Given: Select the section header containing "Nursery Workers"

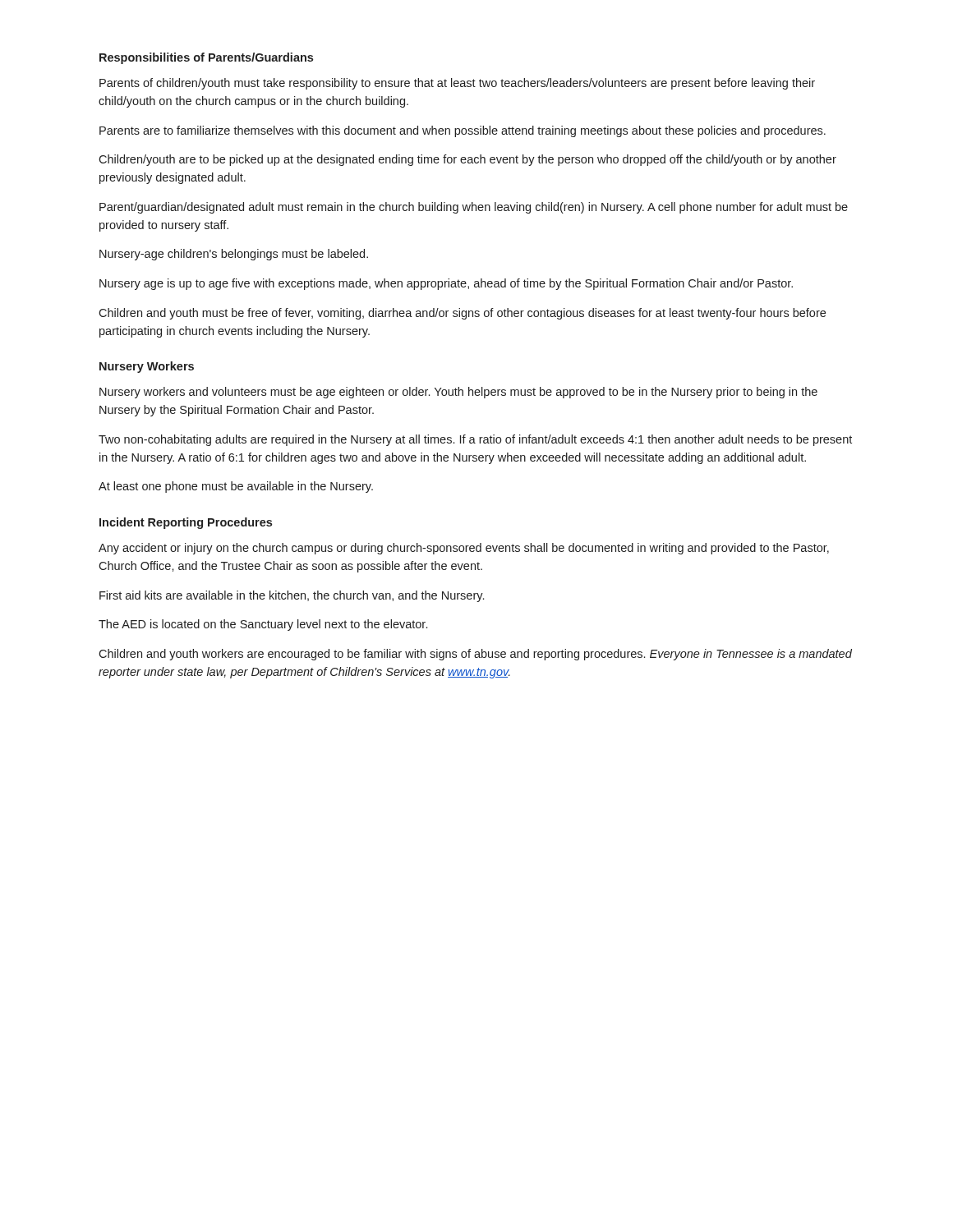Looking at the screenshot, I should click(146, 367).
